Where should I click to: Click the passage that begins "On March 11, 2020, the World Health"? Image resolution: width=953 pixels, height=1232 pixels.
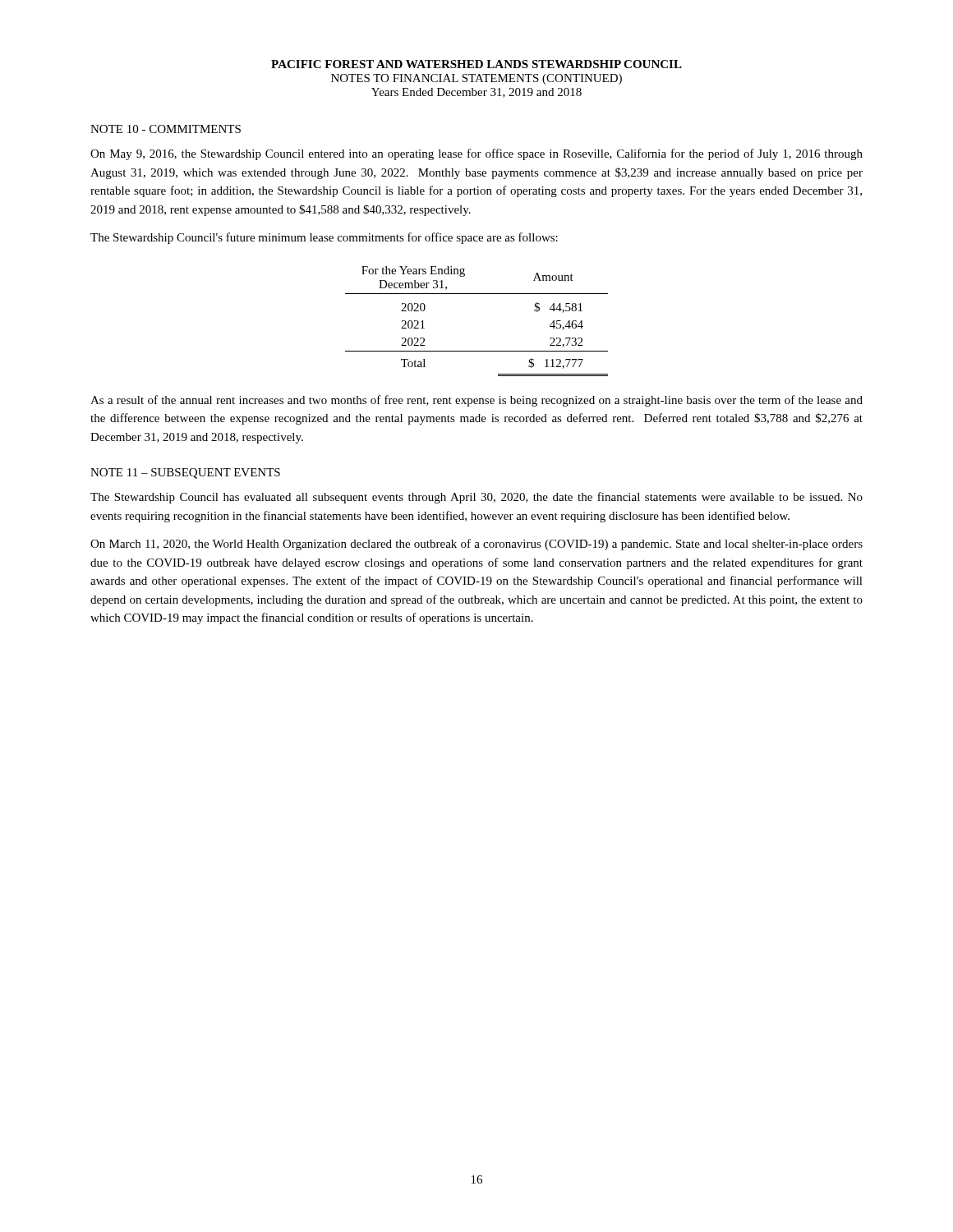(476, 581)
